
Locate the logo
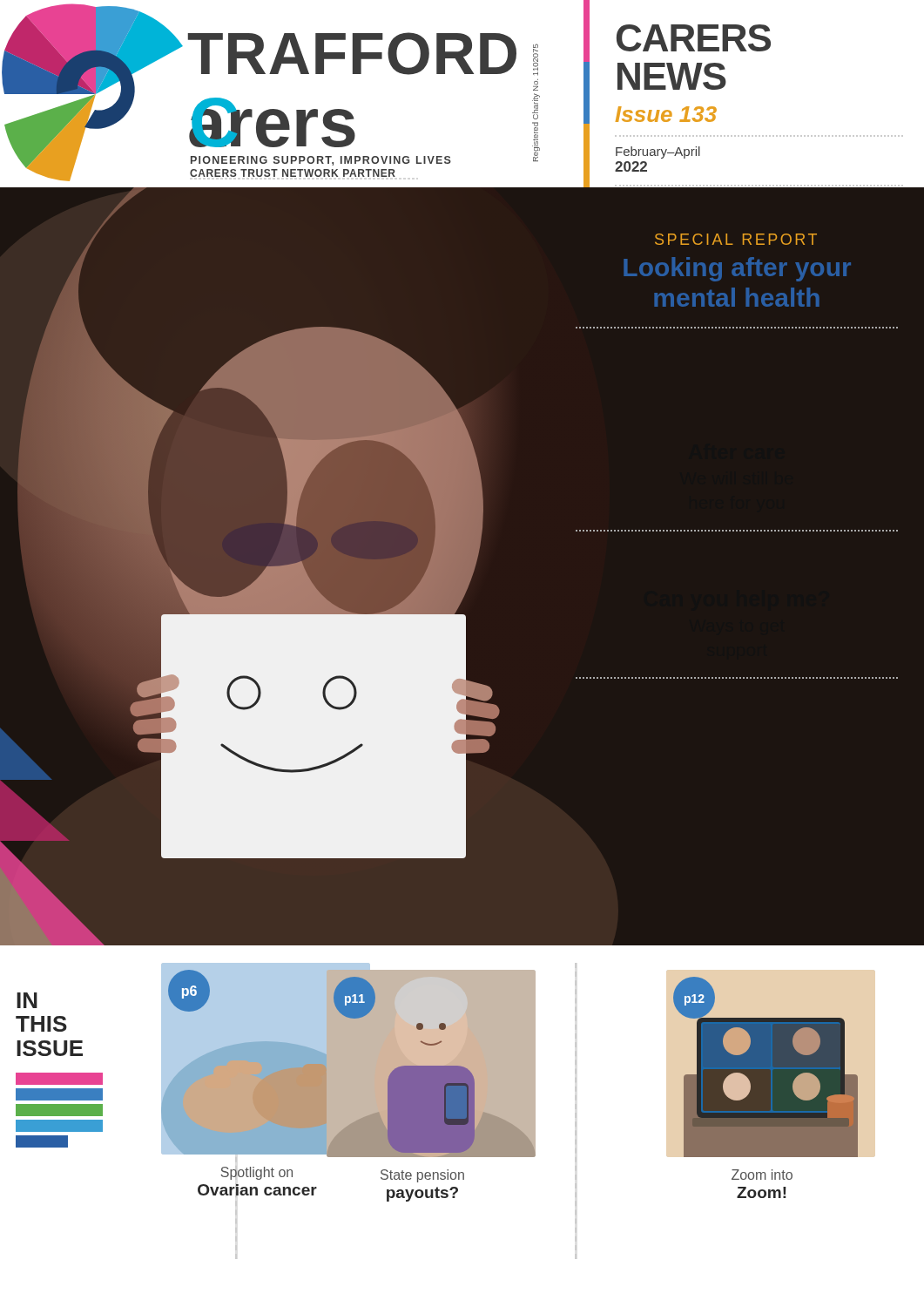pyautogui.click(x=274, y=94)
